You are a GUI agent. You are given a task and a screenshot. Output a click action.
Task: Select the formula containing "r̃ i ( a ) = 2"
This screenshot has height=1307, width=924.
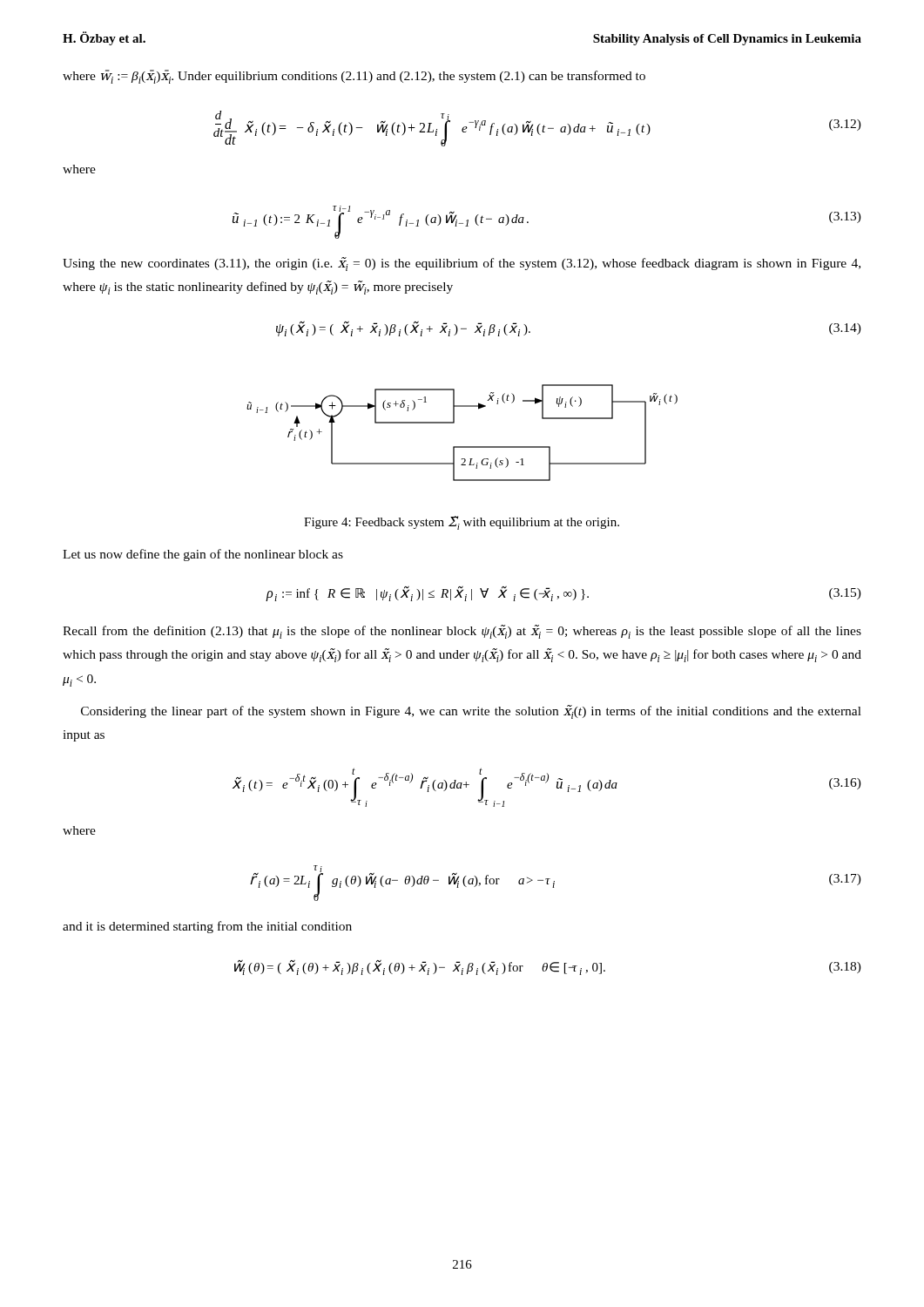555,878
